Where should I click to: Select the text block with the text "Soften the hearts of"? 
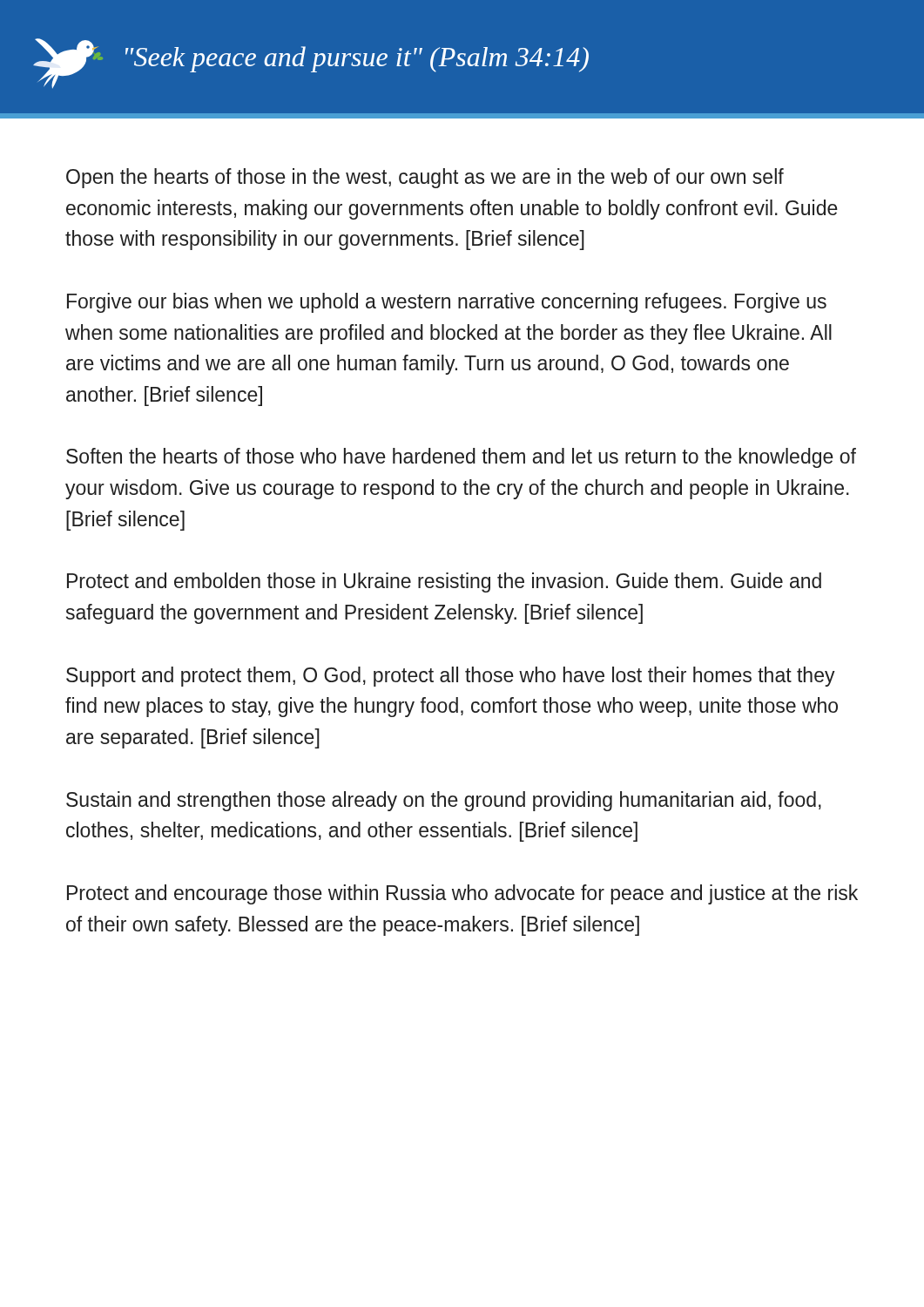tap(461, 488)
